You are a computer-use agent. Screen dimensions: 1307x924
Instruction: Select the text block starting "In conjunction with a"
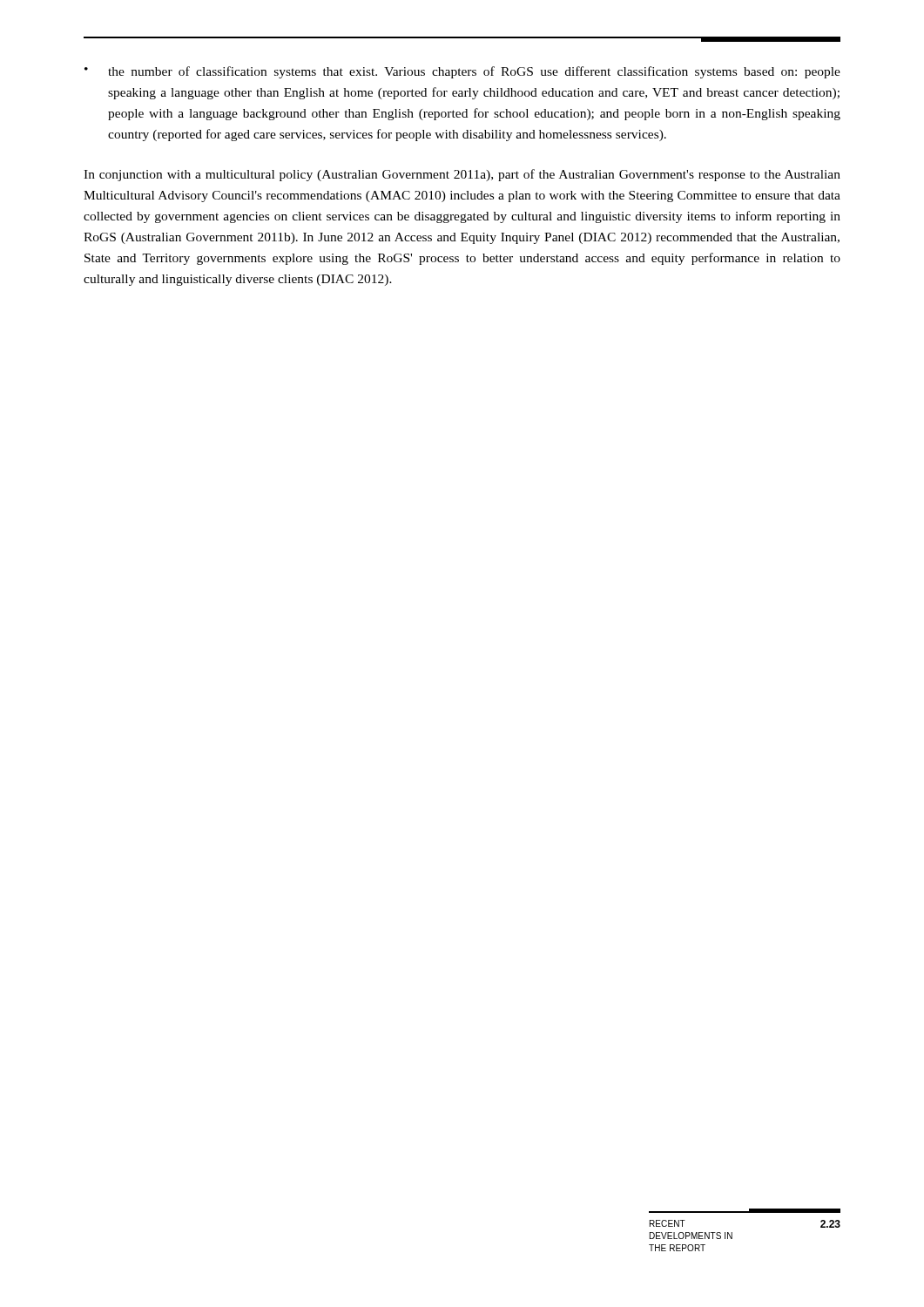tap(462, 226)
